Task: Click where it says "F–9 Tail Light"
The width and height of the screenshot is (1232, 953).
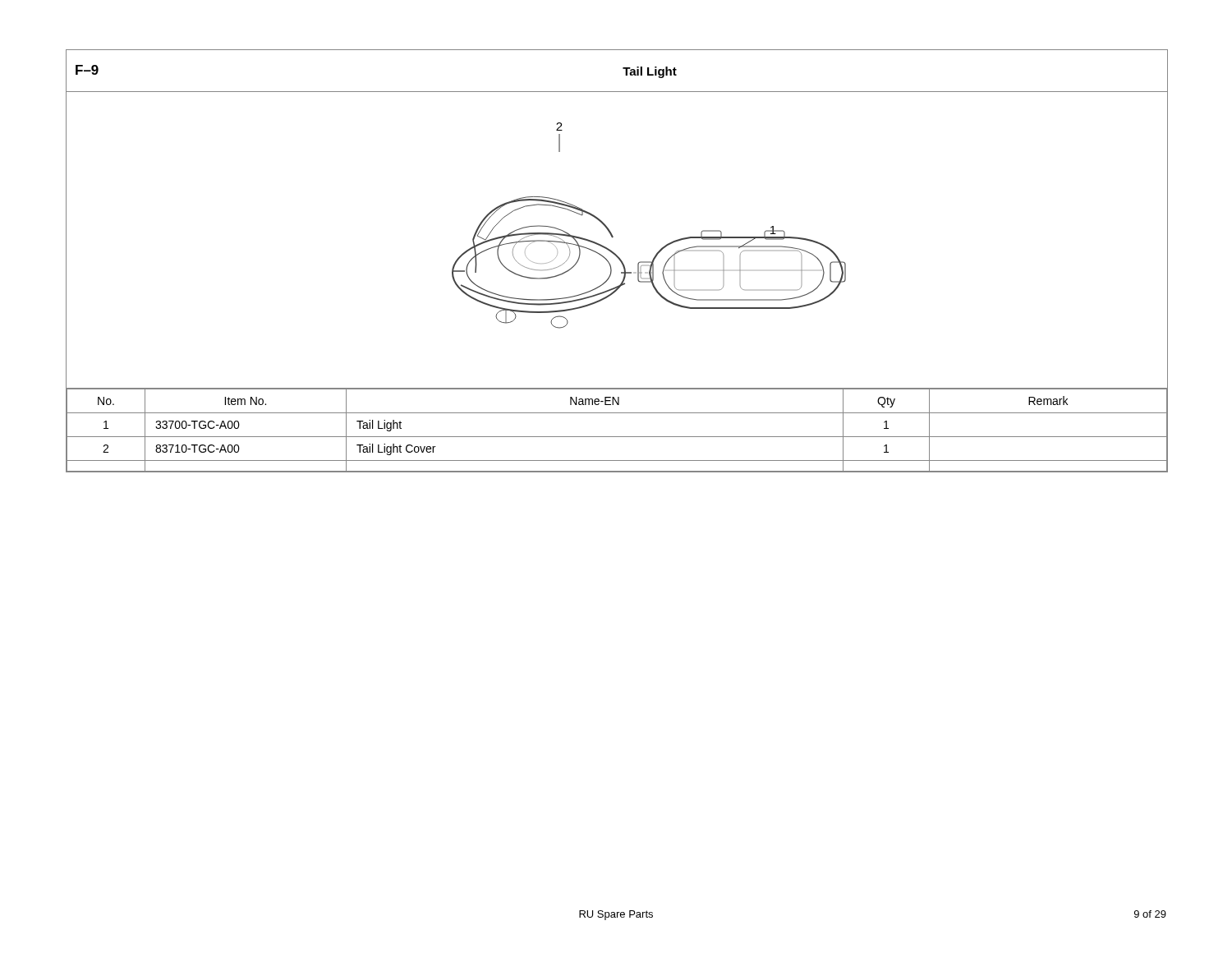Action: [617, 71]
